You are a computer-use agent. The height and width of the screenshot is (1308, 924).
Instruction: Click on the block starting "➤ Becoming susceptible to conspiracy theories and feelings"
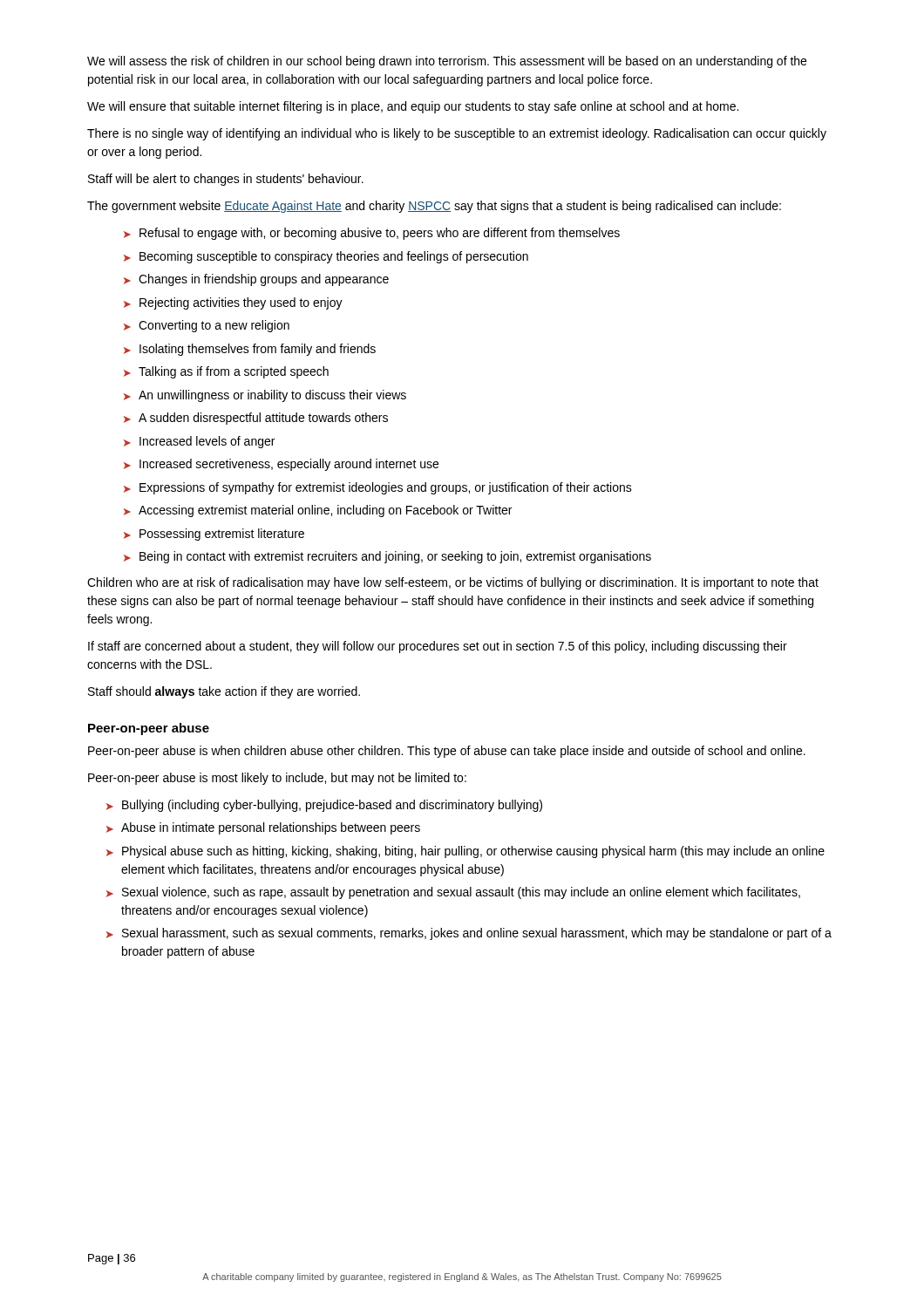[x=325, y=257]
